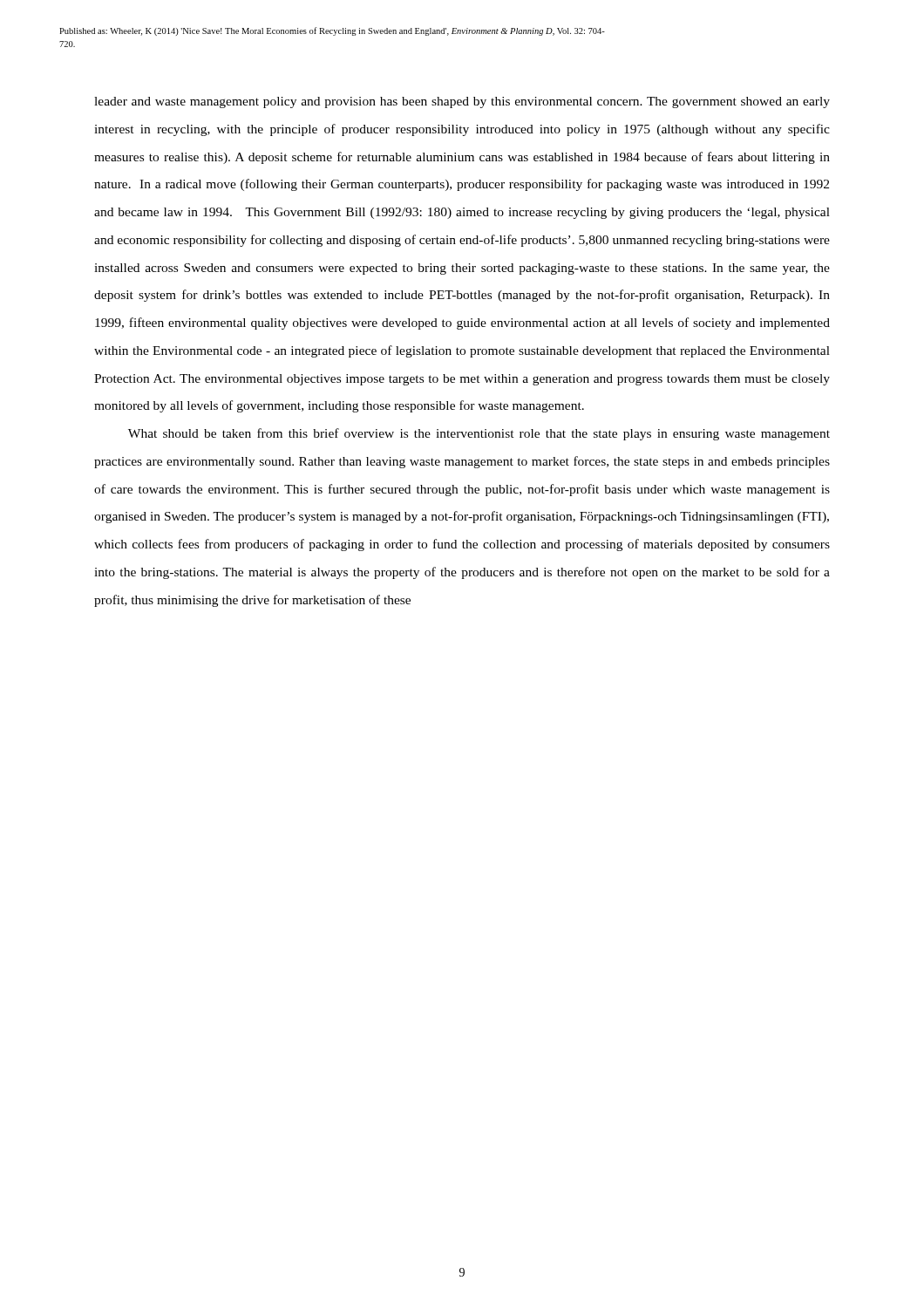Navigate to the text starting "What should be taken"
The height and width of the screenshot is (1308, 924).
coord(462,516)
